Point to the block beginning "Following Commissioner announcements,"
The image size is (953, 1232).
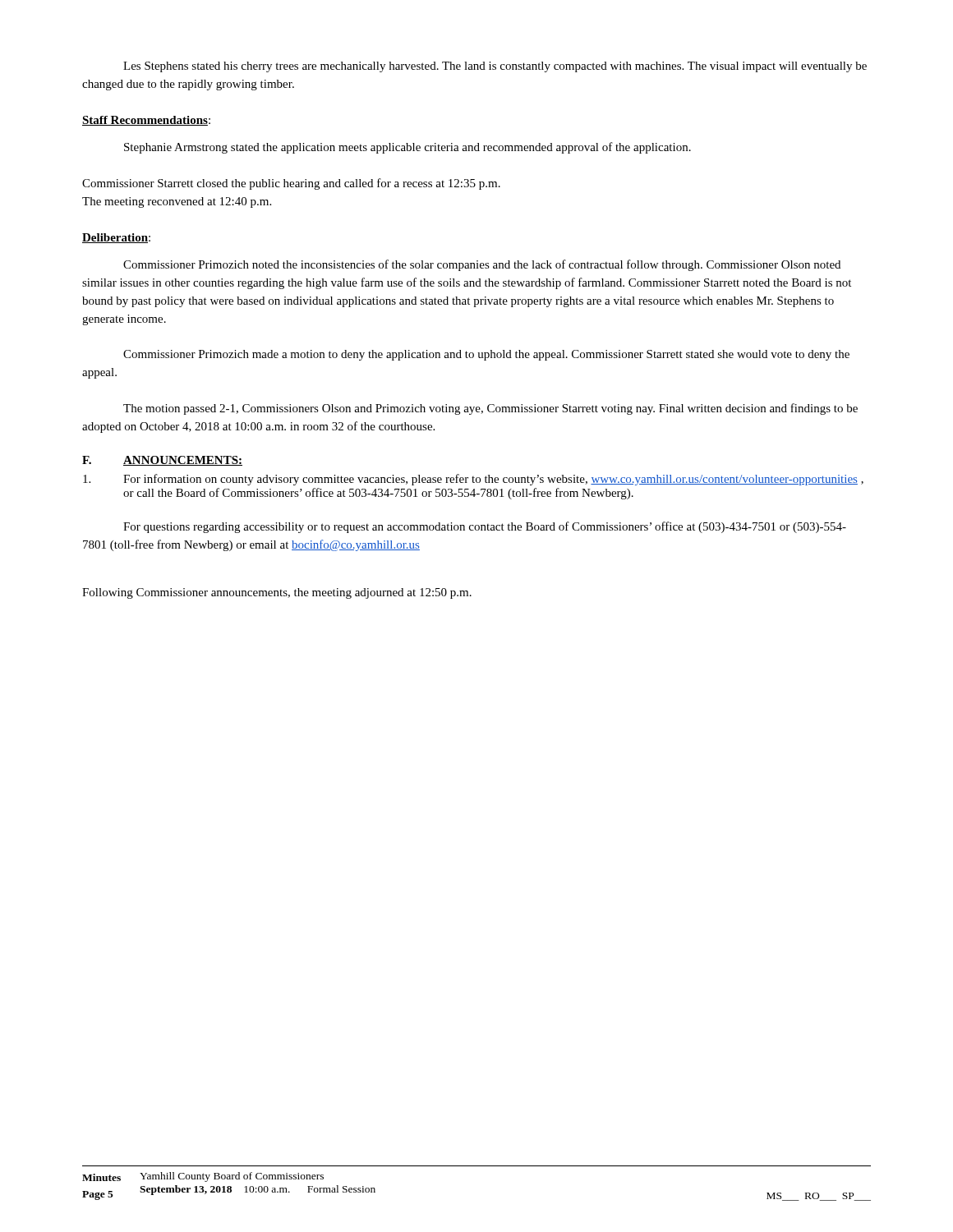[x=476, y=593]
